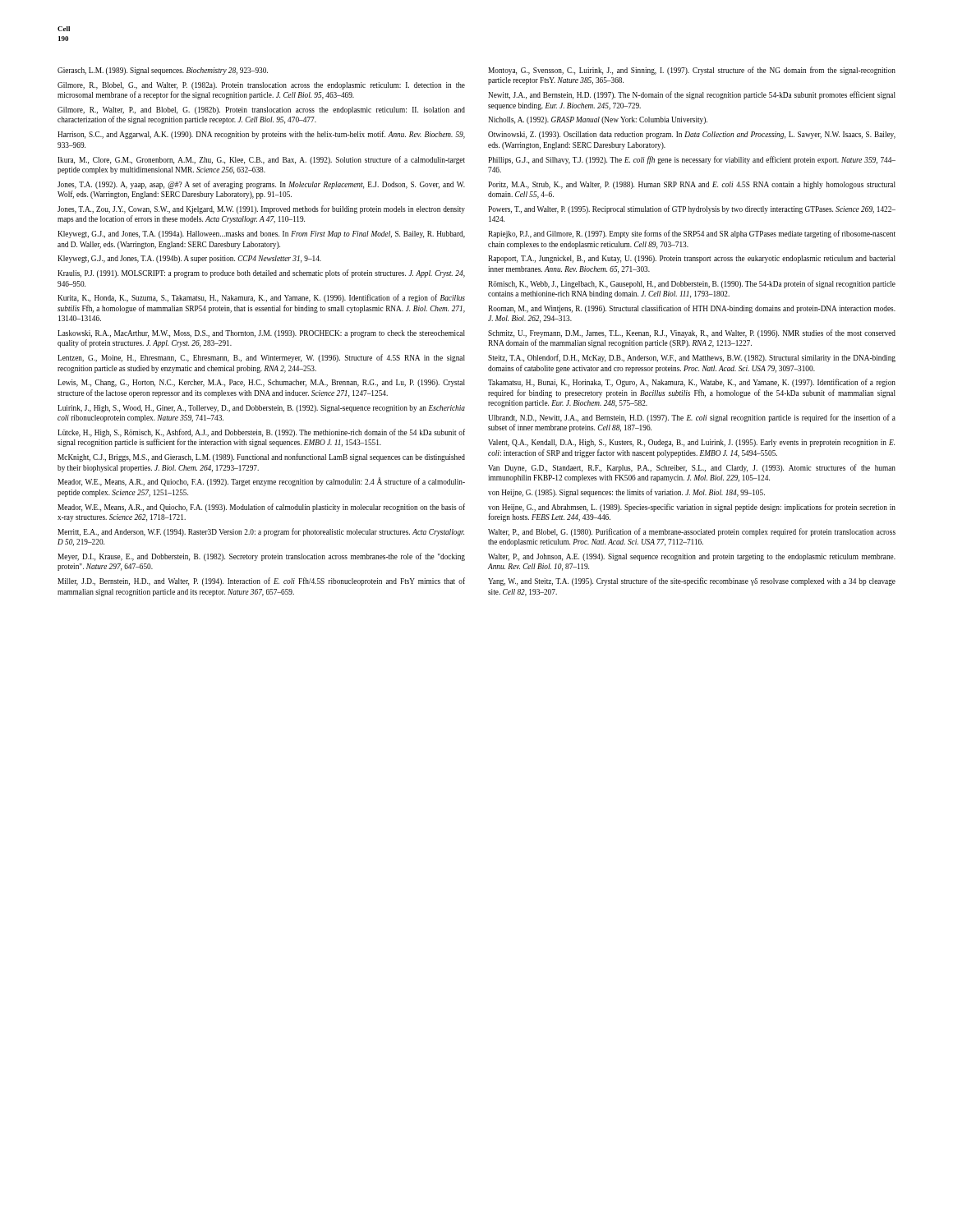Point to the block beginning "Jones, T.A. (1992). A, yaap, asap, @#? A"

coord(261,190)
